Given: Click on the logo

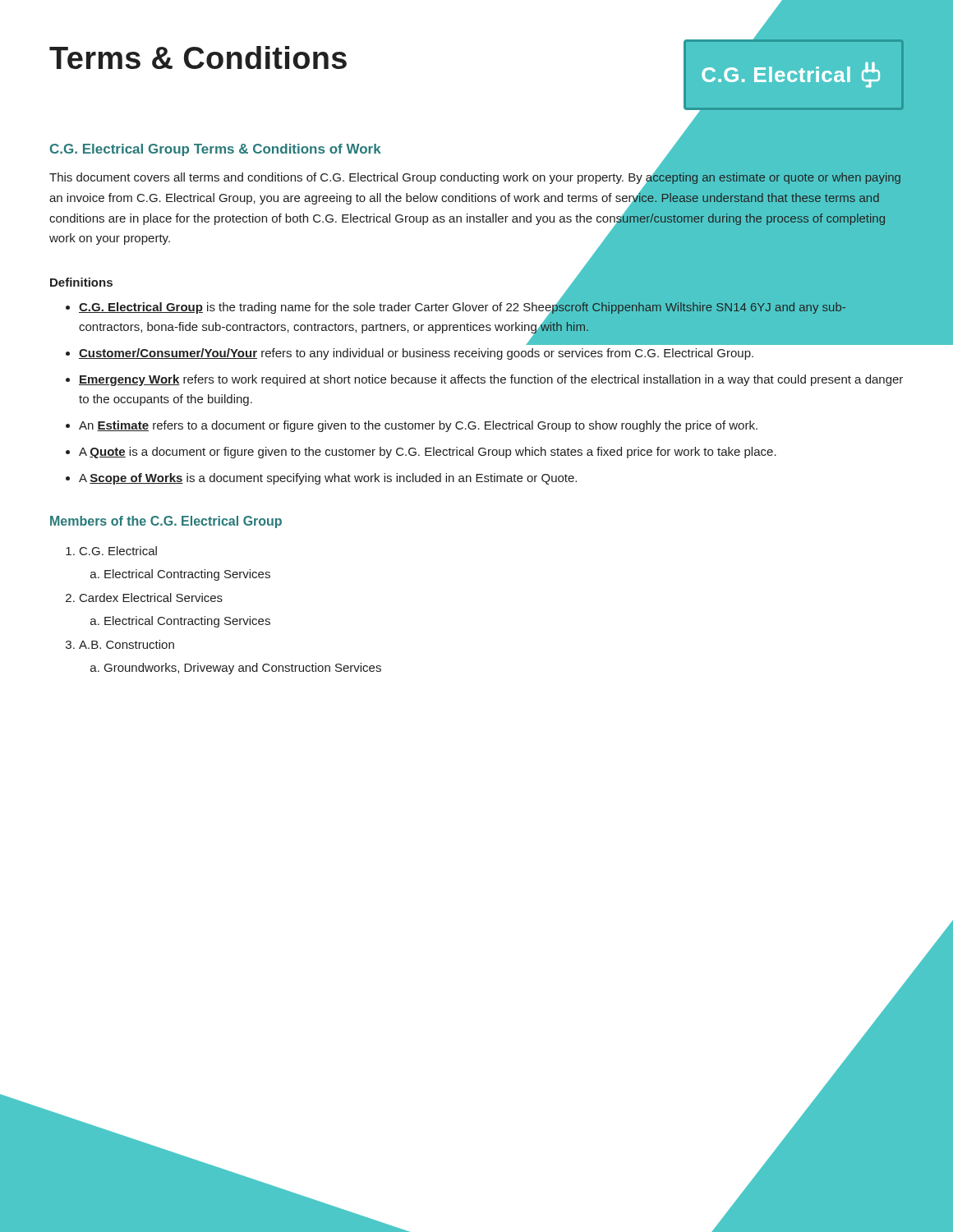Looking at the screenshot, I should (x=794, y=71).
